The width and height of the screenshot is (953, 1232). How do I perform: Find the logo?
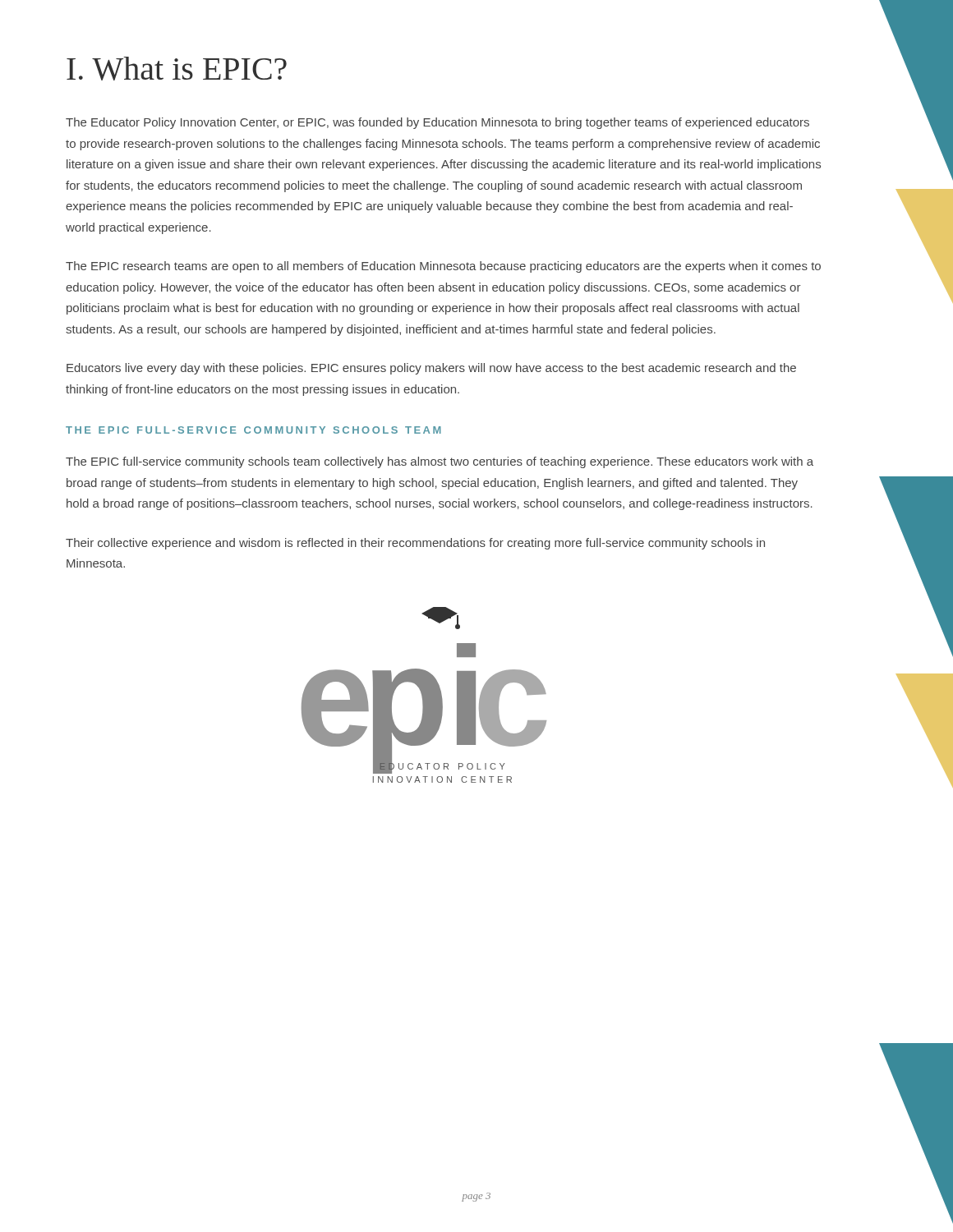pyautogui.click(x=444, y=699)
